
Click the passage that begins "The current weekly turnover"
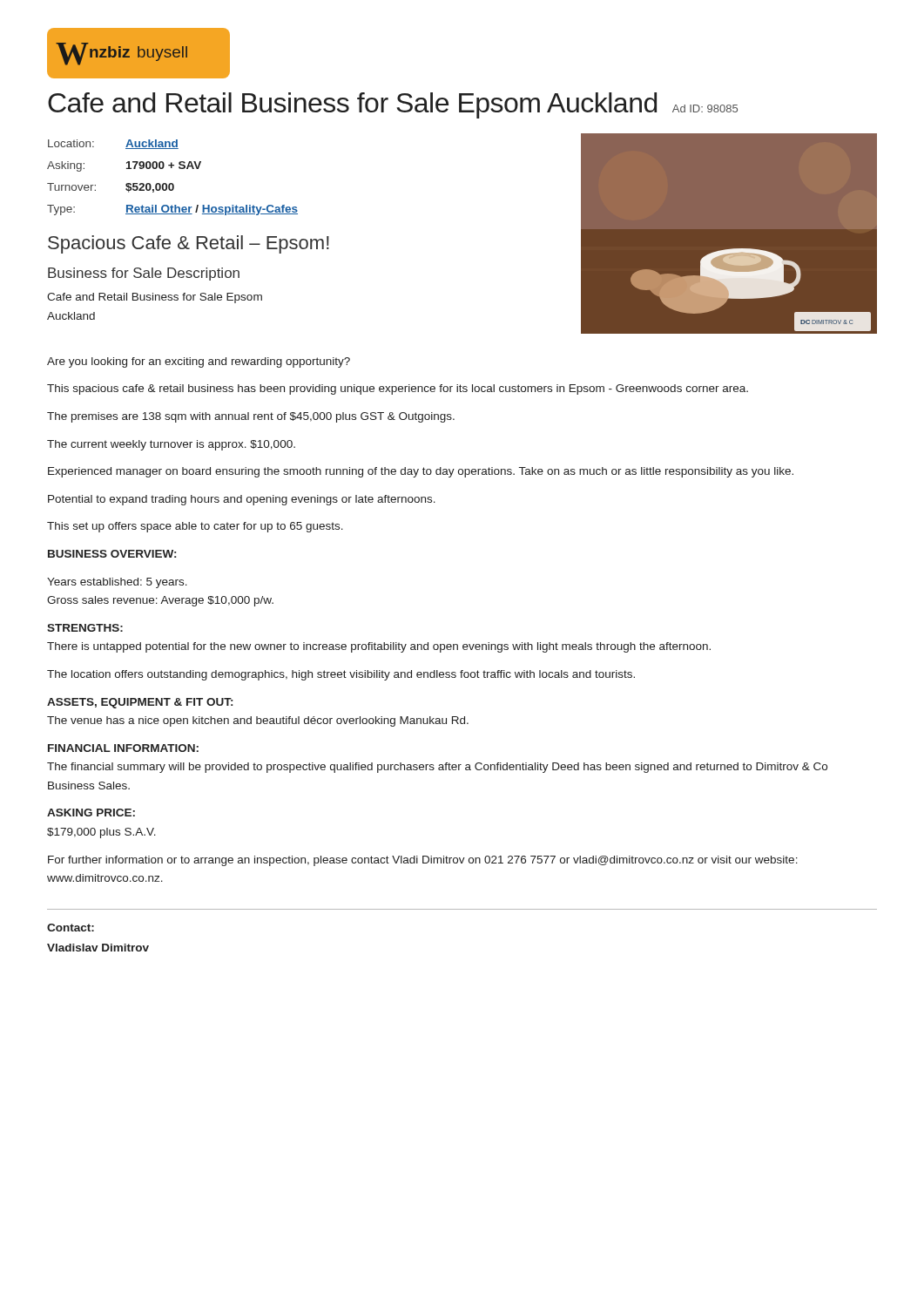(171, 445)
